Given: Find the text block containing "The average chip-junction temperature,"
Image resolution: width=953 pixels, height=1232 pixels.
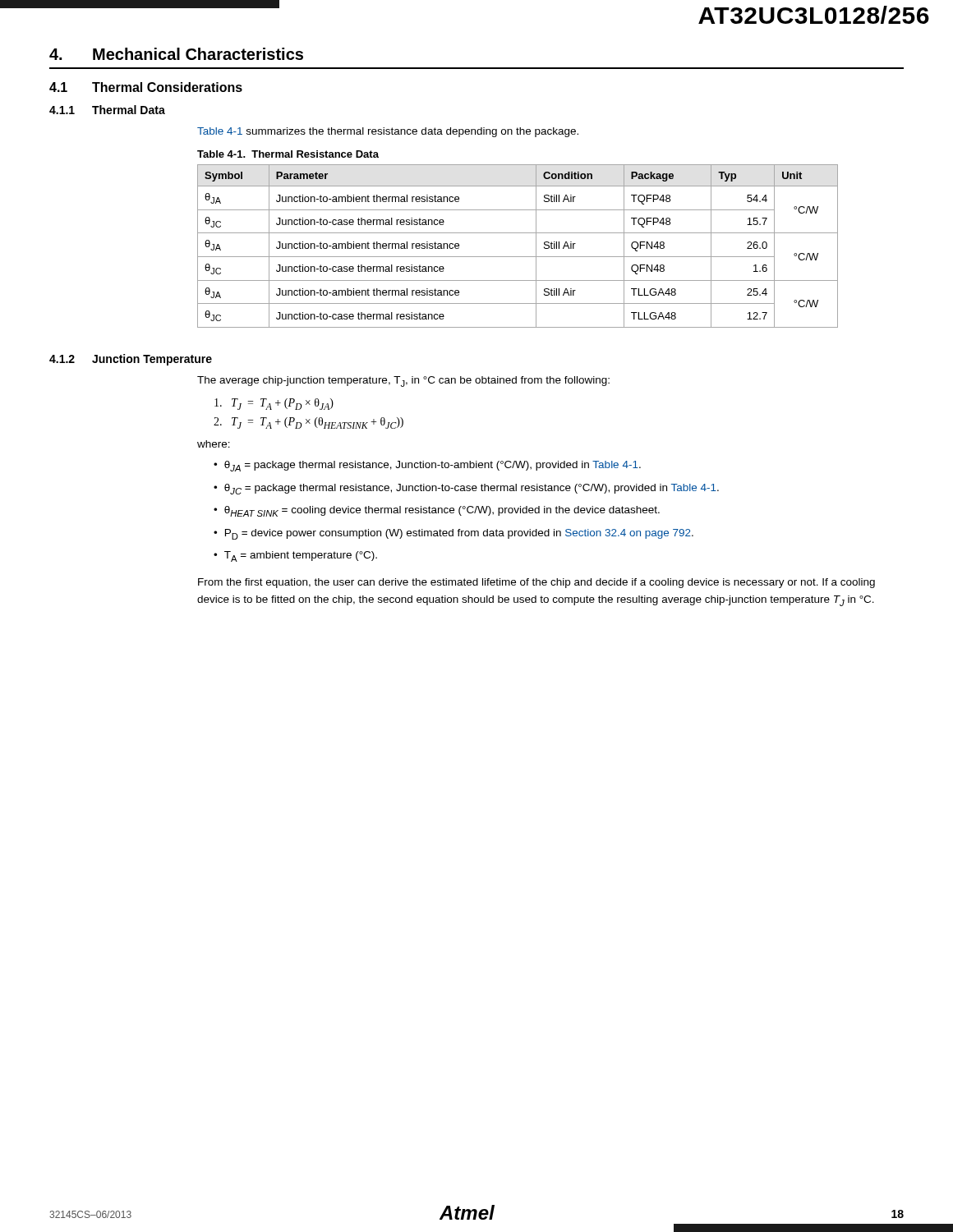Looking at the screenshot, I should tap(404, 381).
